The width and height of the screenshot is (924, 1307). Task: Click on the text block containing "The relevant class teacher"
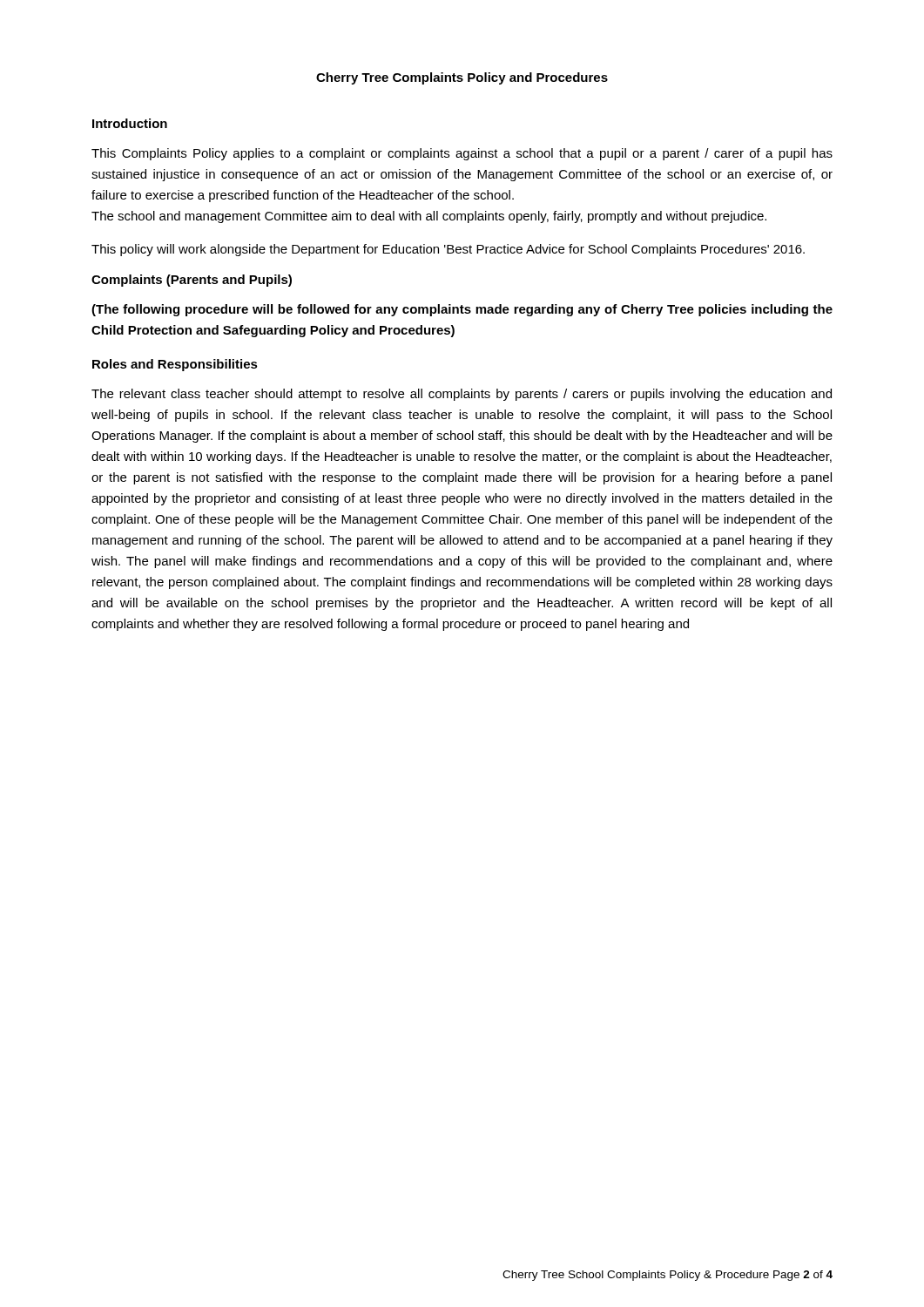(462, 508)
